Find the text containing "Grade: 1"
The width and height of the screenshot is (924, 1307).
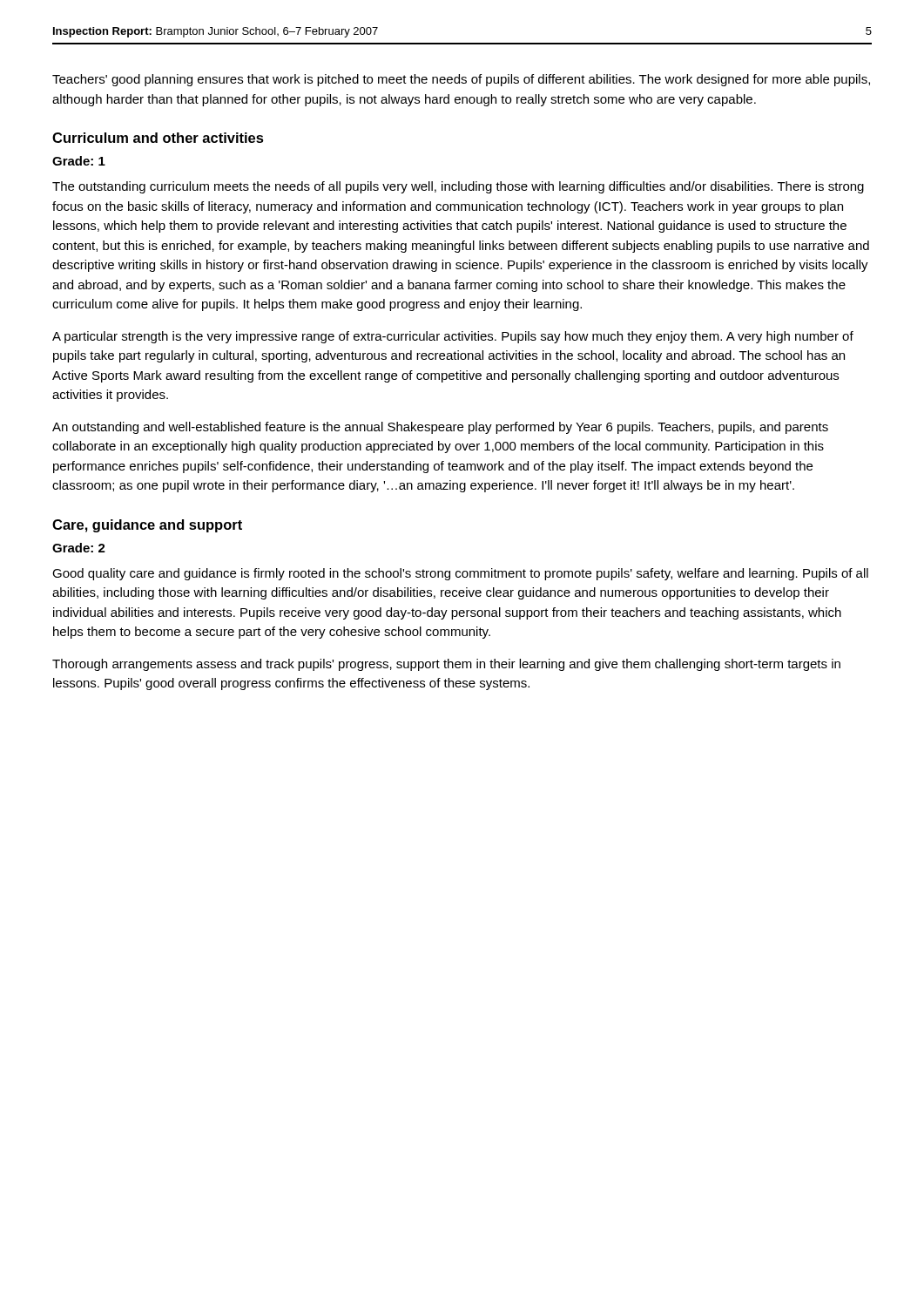tap(79, 161)
